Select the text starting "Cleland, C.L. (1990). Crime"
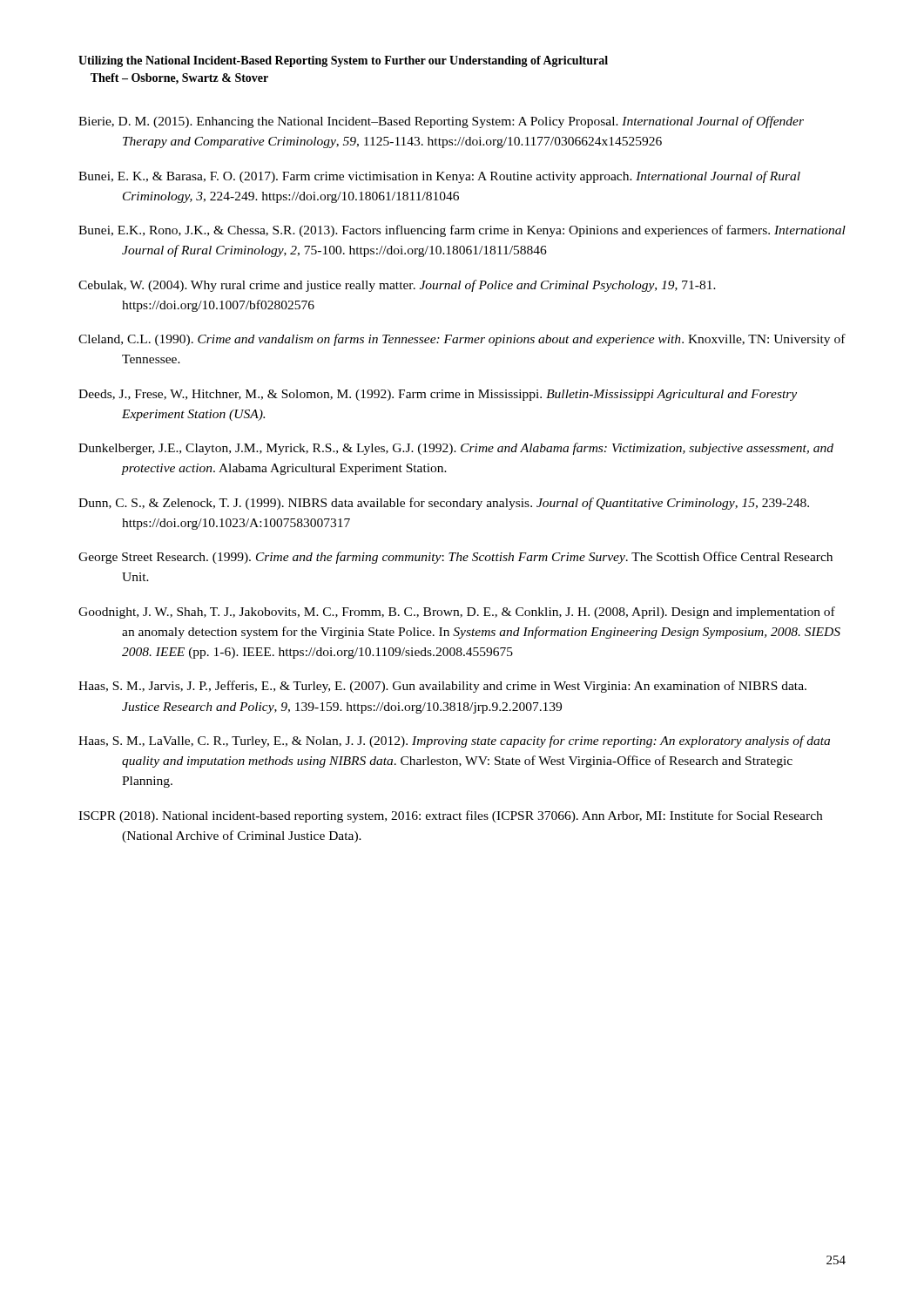This screenshot has height=1307, width=924. (x=462, y=349)
